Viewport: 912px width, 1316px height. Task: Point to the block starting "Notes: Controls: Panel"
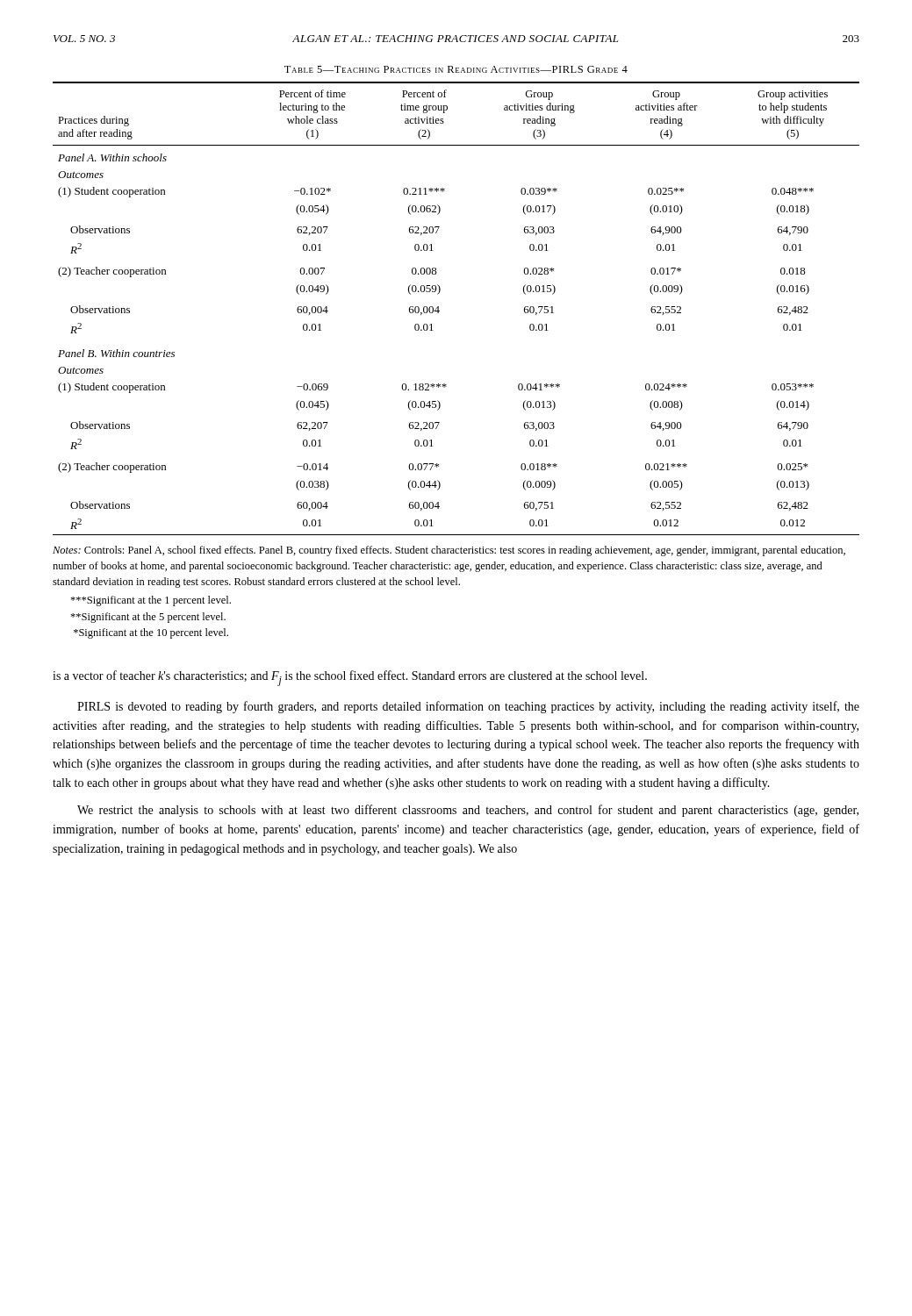point(456,591)
